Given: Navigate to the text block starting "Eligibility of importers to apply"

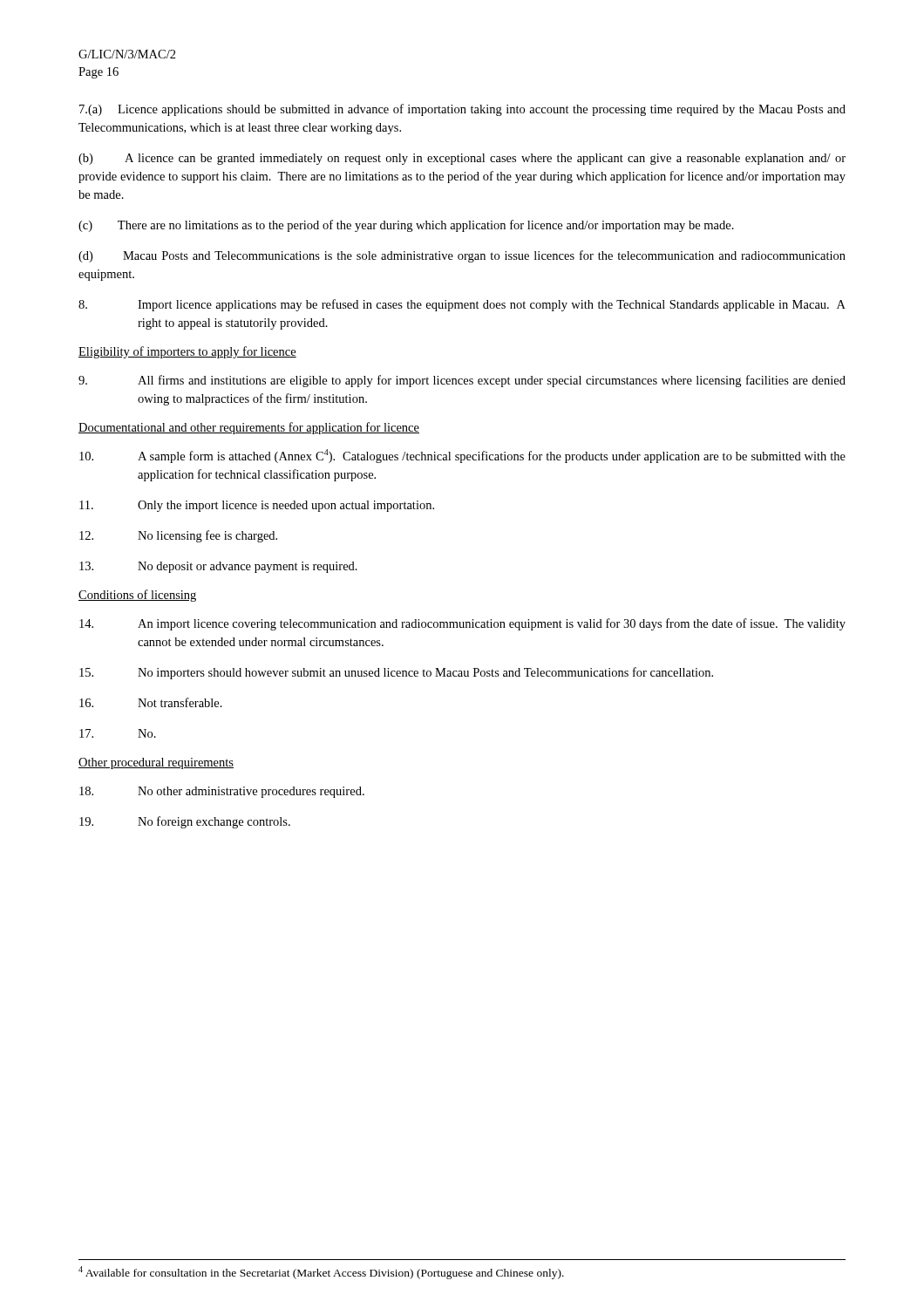Looking at the screenshot, I should click(x=187, y=351).
